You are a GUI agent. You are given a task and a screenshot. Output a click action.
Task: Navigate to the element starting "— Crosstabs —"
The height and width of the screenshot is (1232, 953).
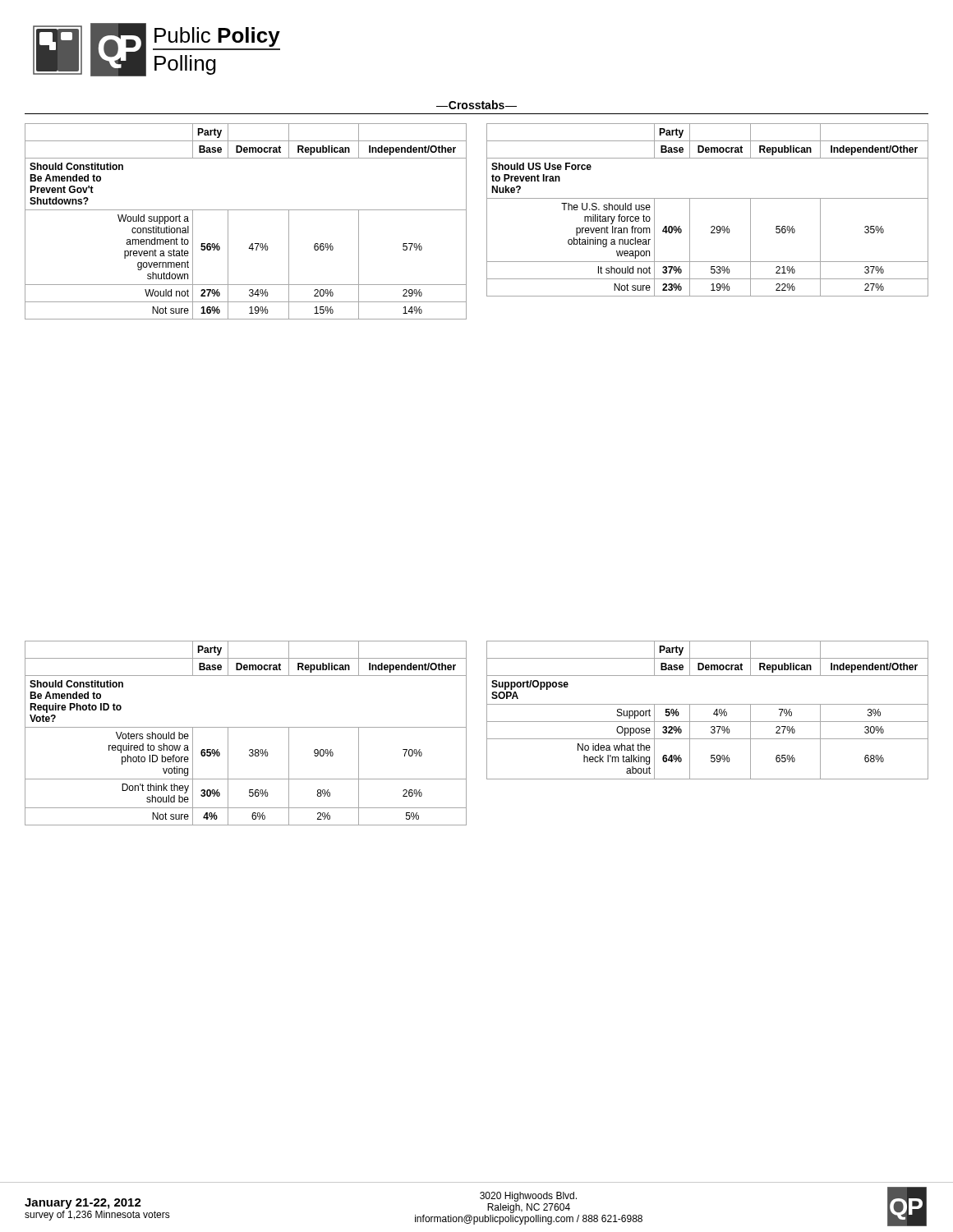pyautogui.click(x=476, y=105)
